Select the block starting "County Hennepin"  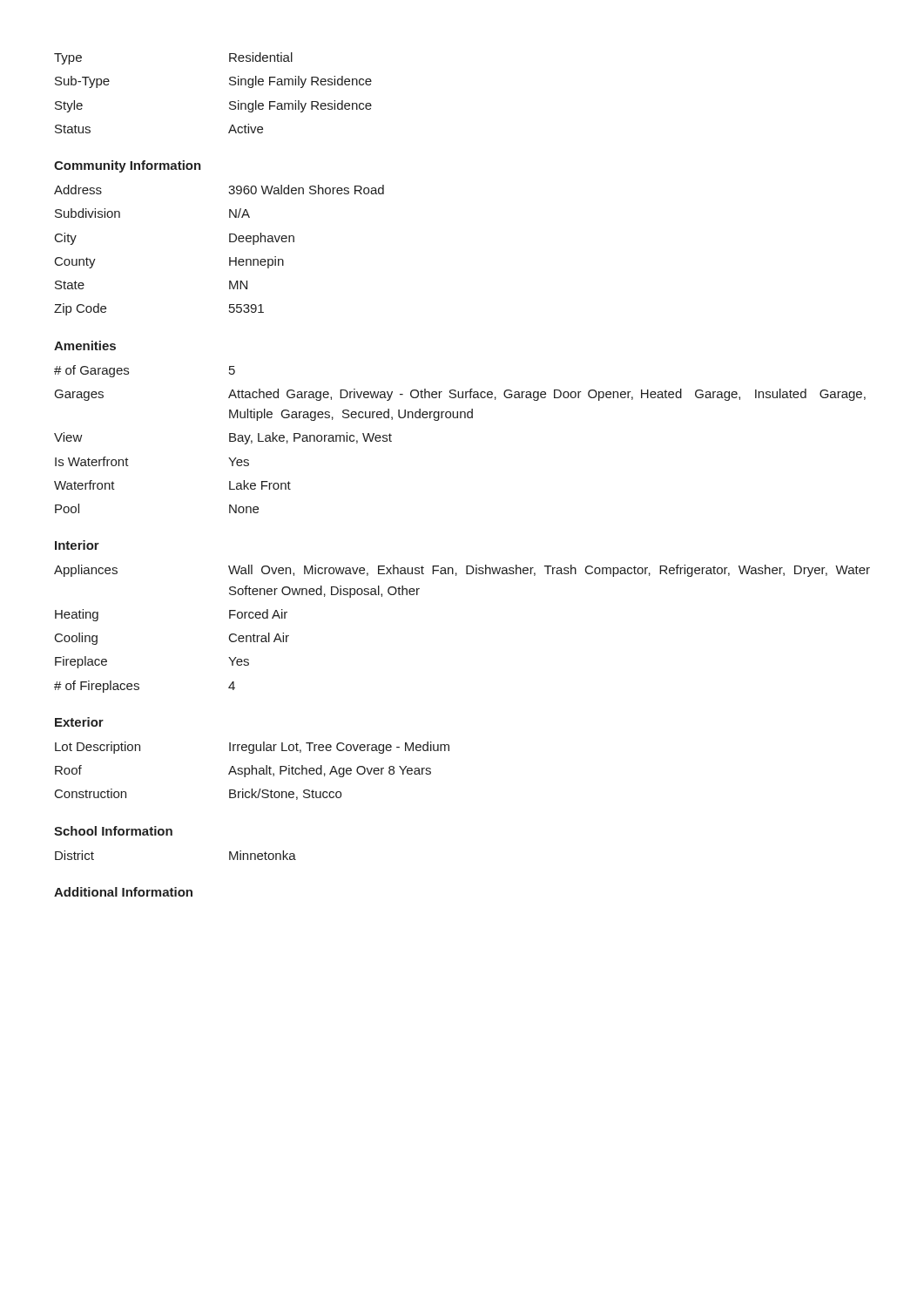(73, 262)
